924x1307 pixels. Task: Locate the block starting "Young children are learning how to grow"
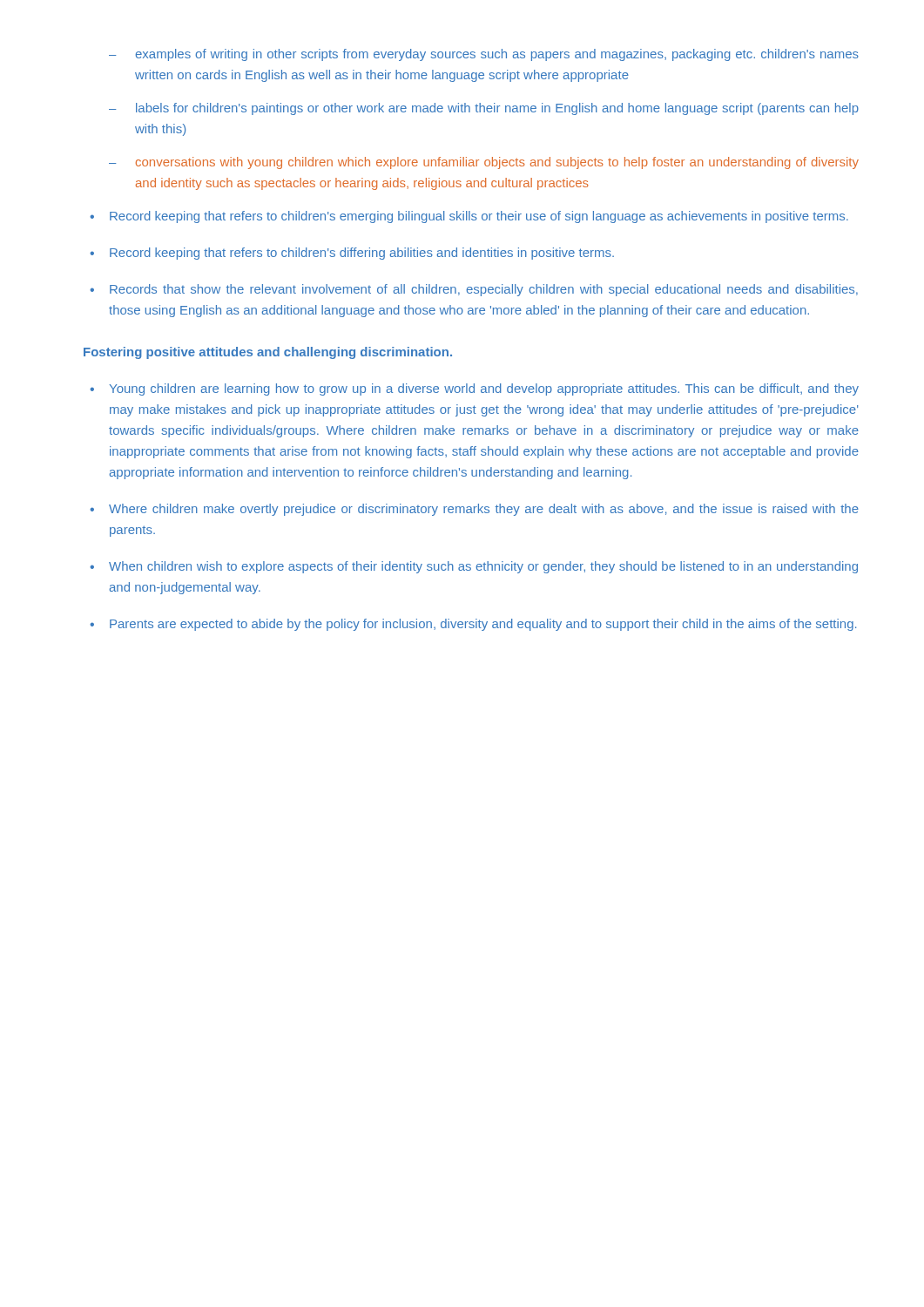click(484, 430)
